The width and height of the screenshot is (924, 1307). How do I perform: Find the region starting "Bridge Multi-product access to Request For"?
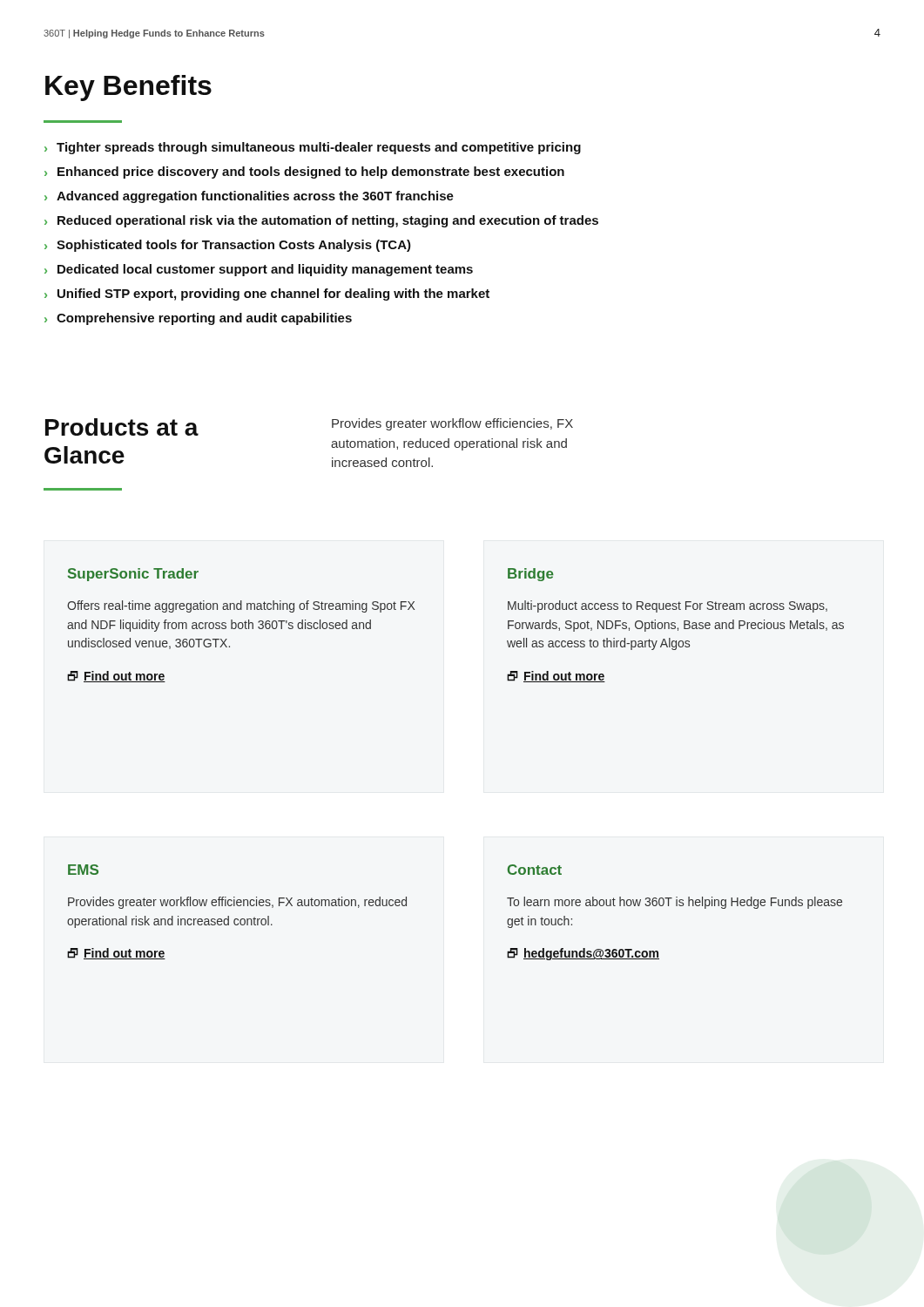pos(684,624)
